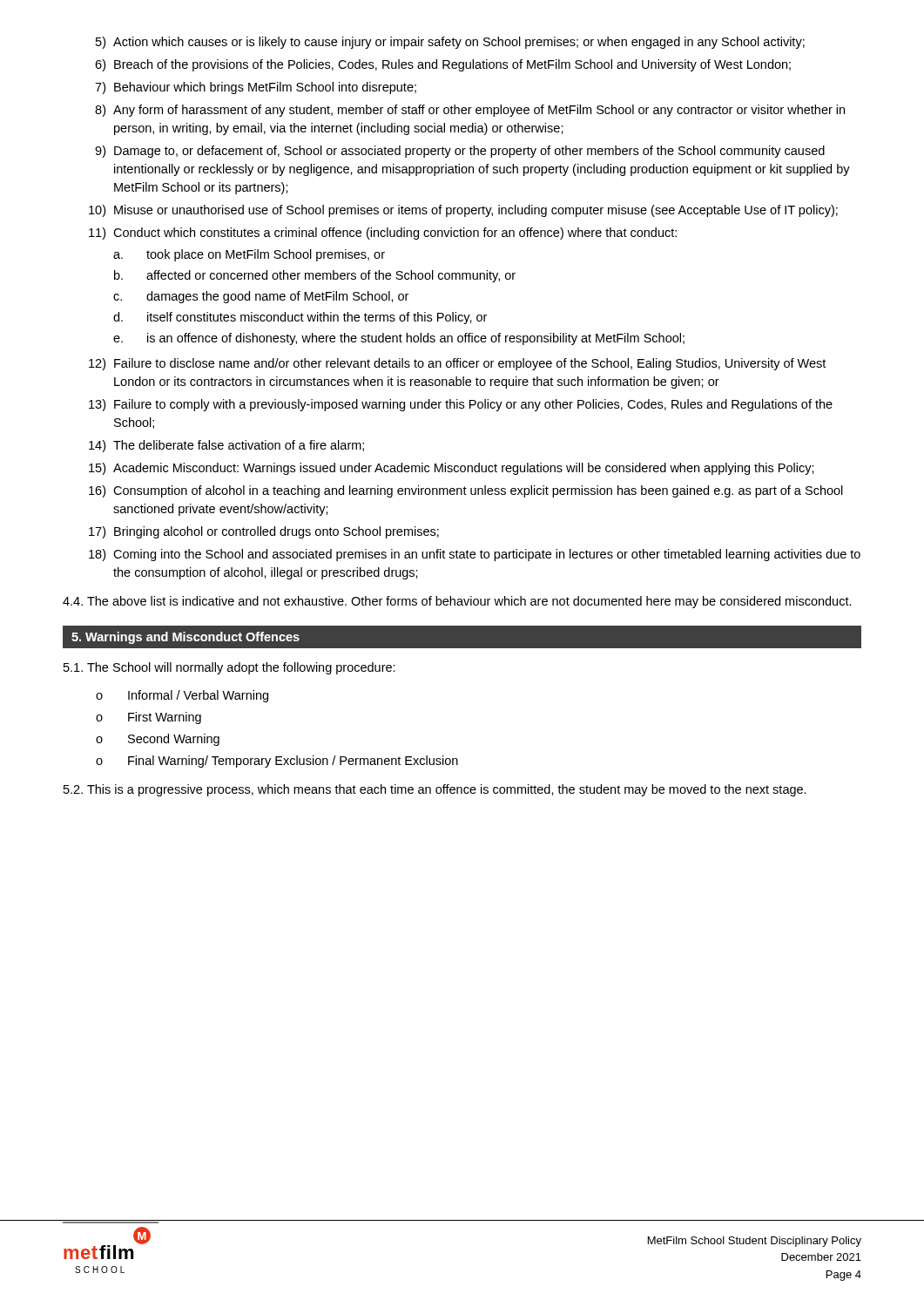Where is the passage that starts "18) Coming into the"?
Image resolution: width=924 pixels, height=1307 pixels.
tap(462, 564)
